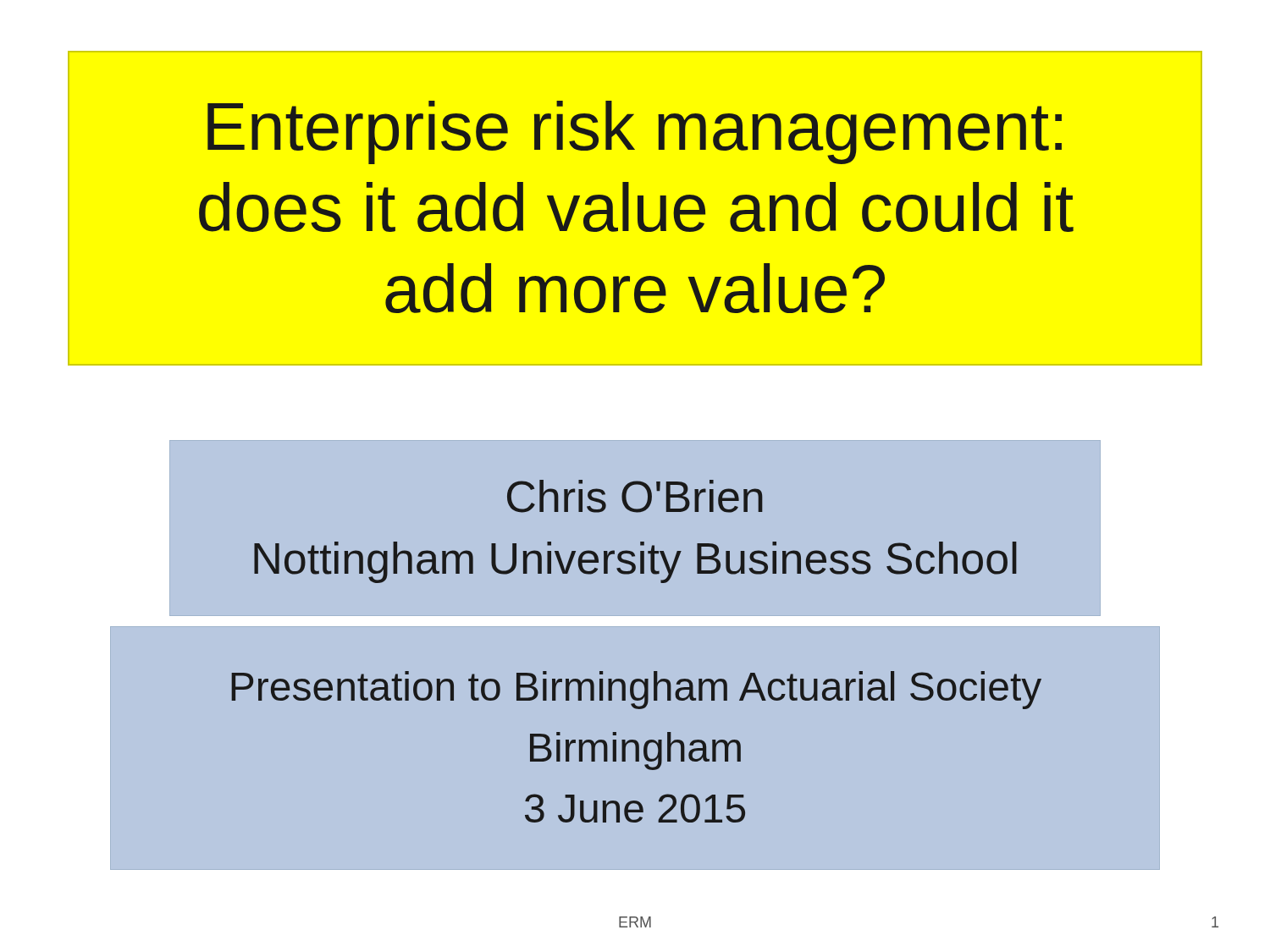Locate the text block with the text "Chris O'BrienNottingham University Business"

tap(635, 528)
